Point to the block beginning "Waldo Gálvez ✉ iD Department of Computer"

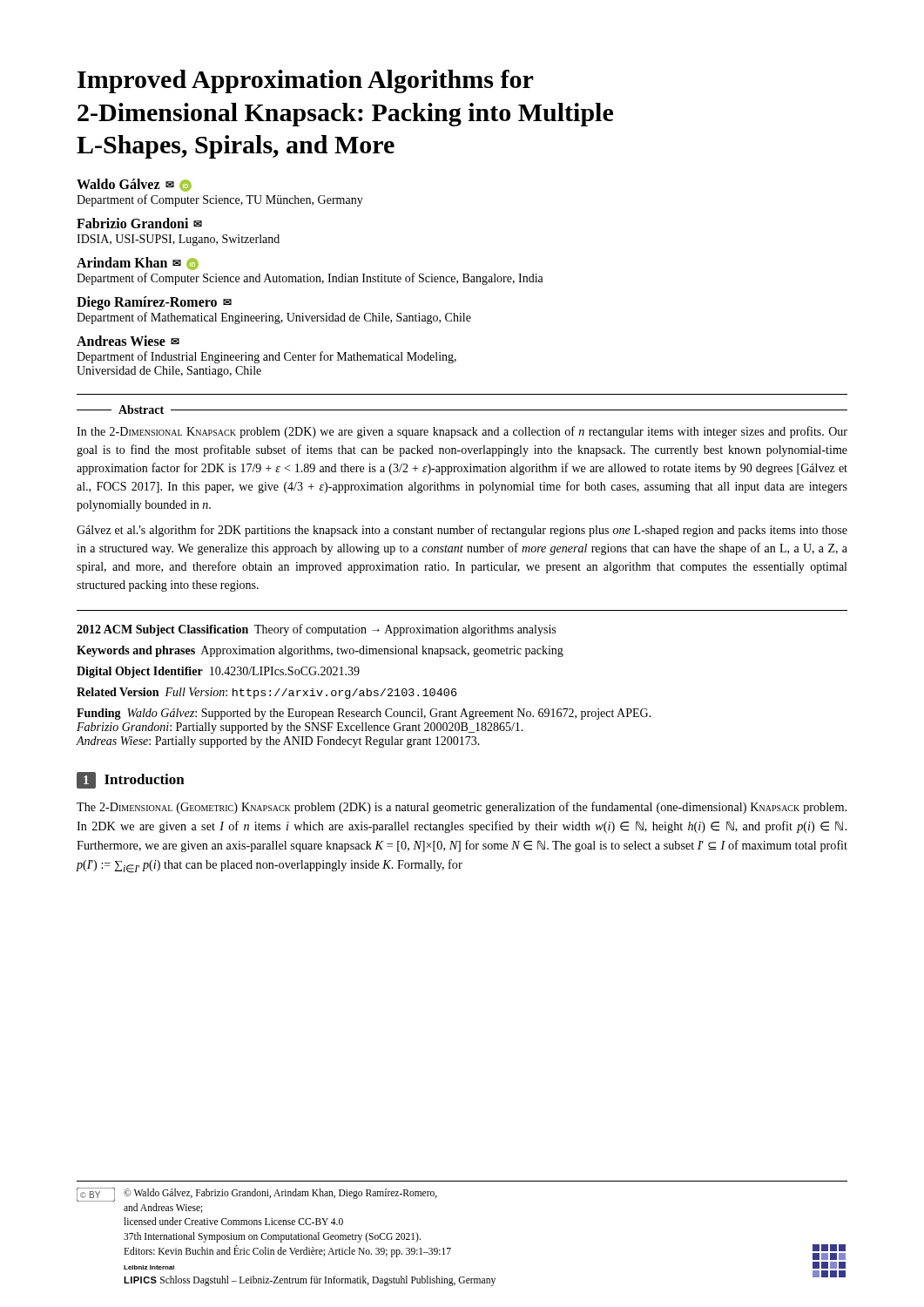134,185
